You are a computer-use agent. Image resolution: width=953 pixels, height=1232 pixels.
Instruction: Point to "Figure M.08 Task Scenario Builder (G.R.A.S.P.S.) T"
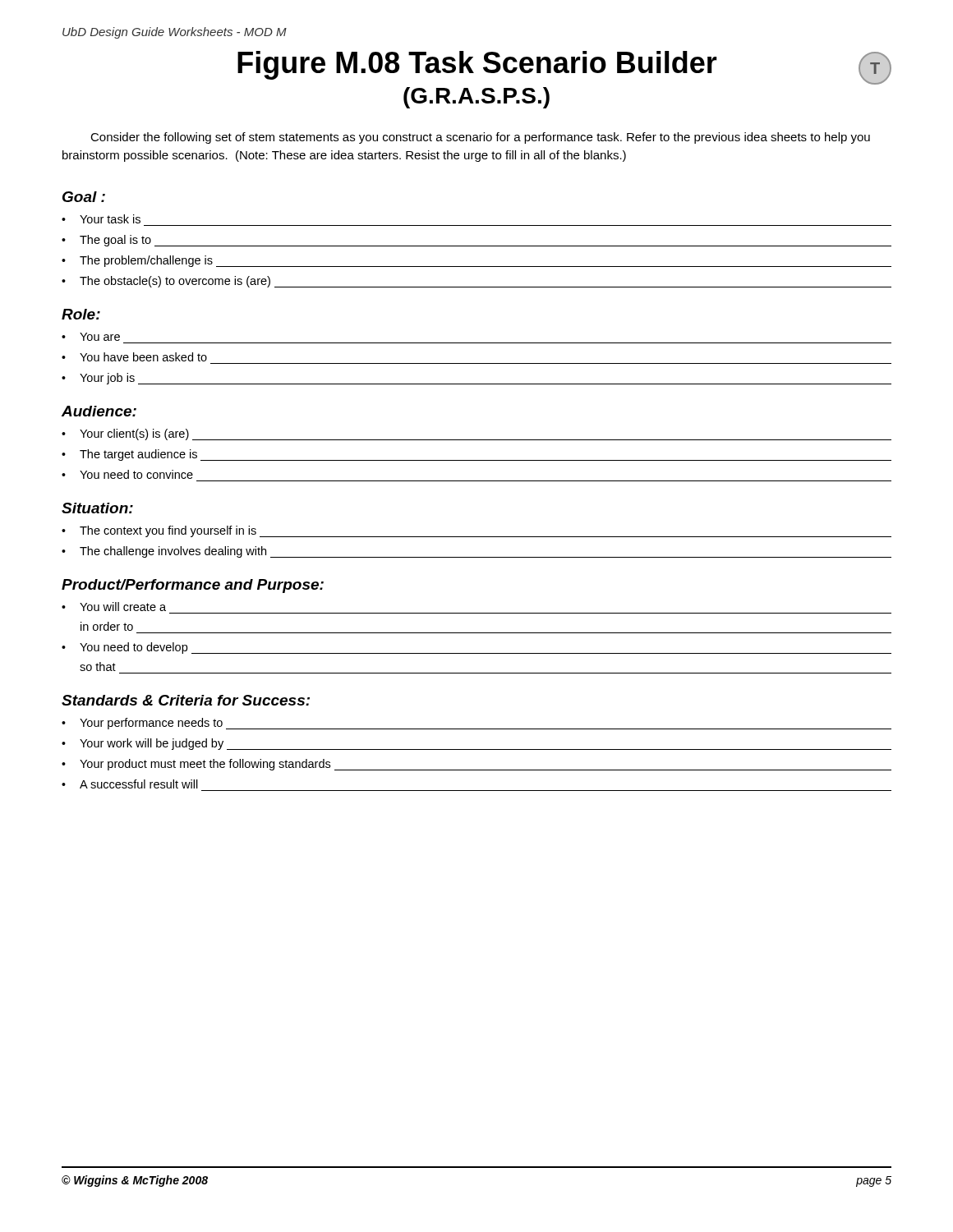[x=476, y=78]
